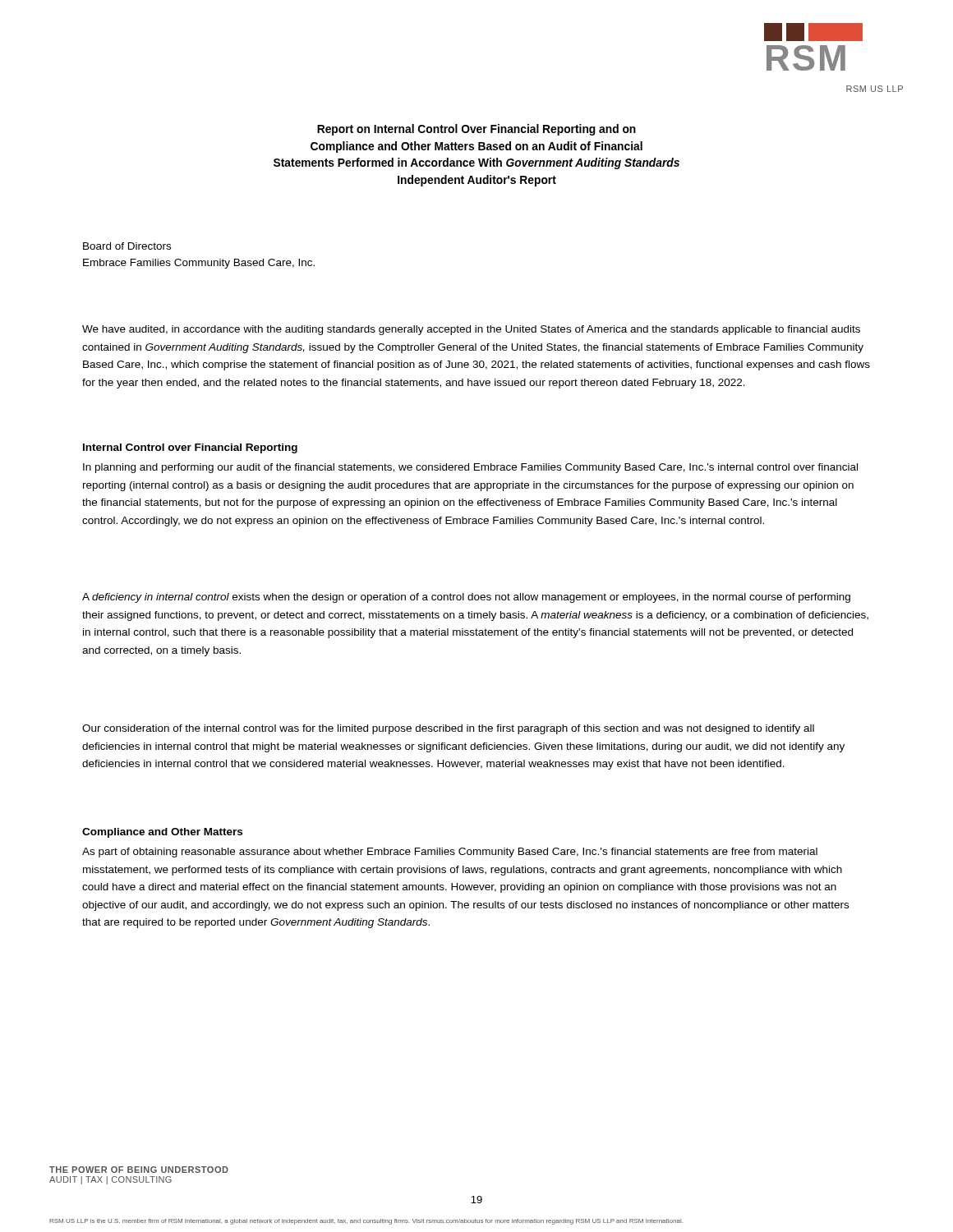Find the text block containing "Our consideration of"

[476, 746]
